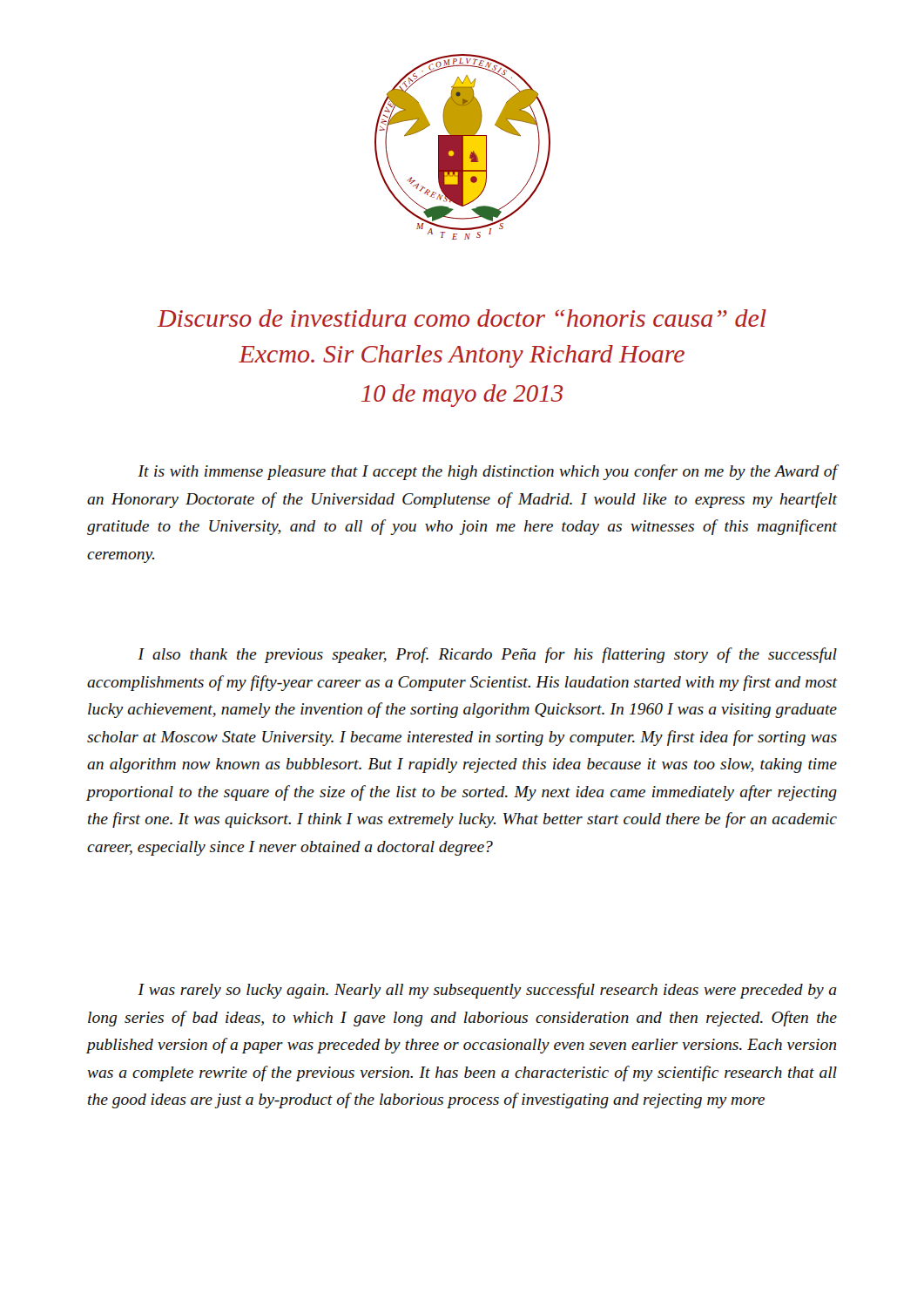Locate the element starting "I also thank the previous speaker, Prof."
The image size is (924, 1307).
[462, 750]
